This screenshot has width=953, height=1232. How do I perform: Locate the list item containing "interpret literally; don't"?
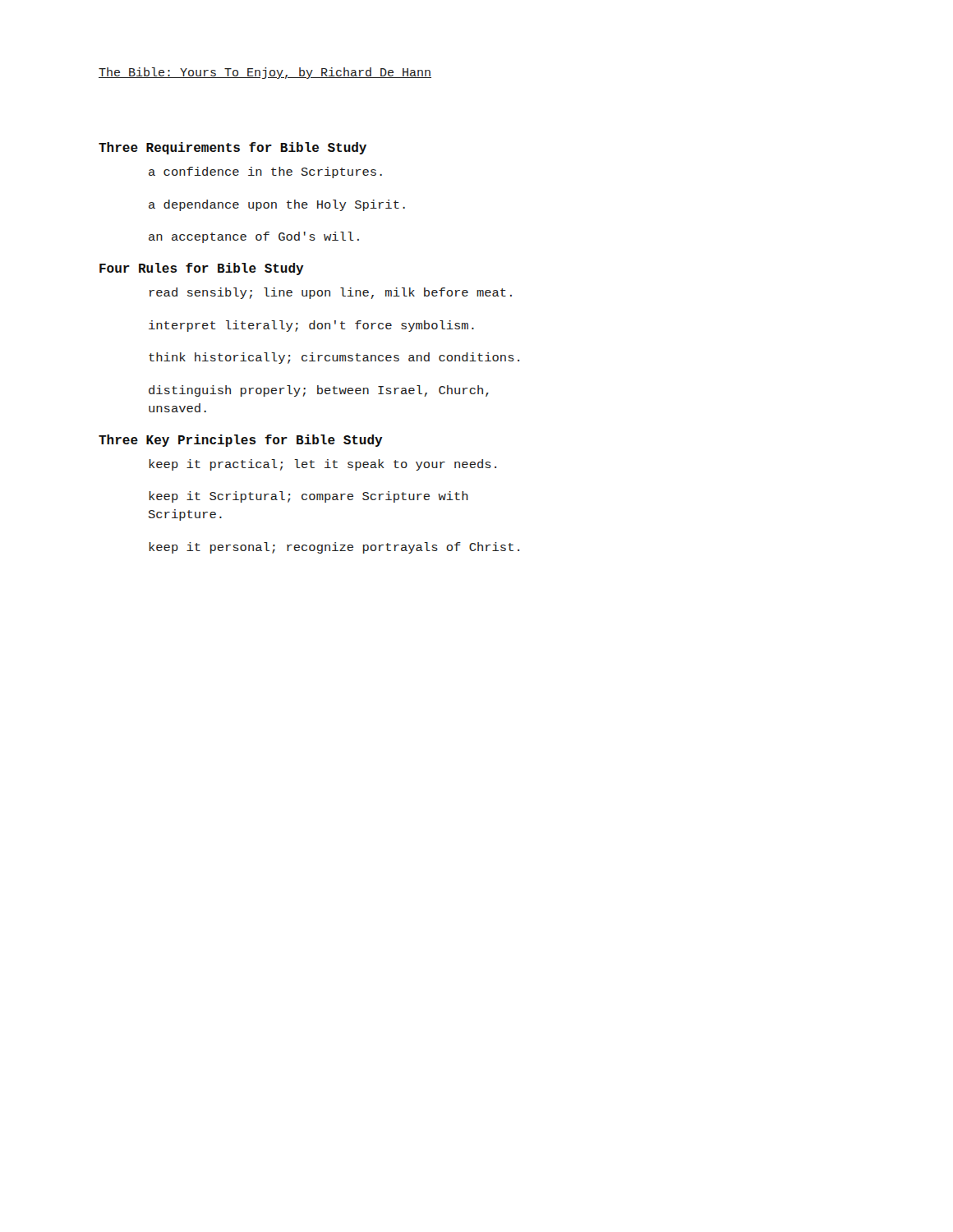[312, 326]
